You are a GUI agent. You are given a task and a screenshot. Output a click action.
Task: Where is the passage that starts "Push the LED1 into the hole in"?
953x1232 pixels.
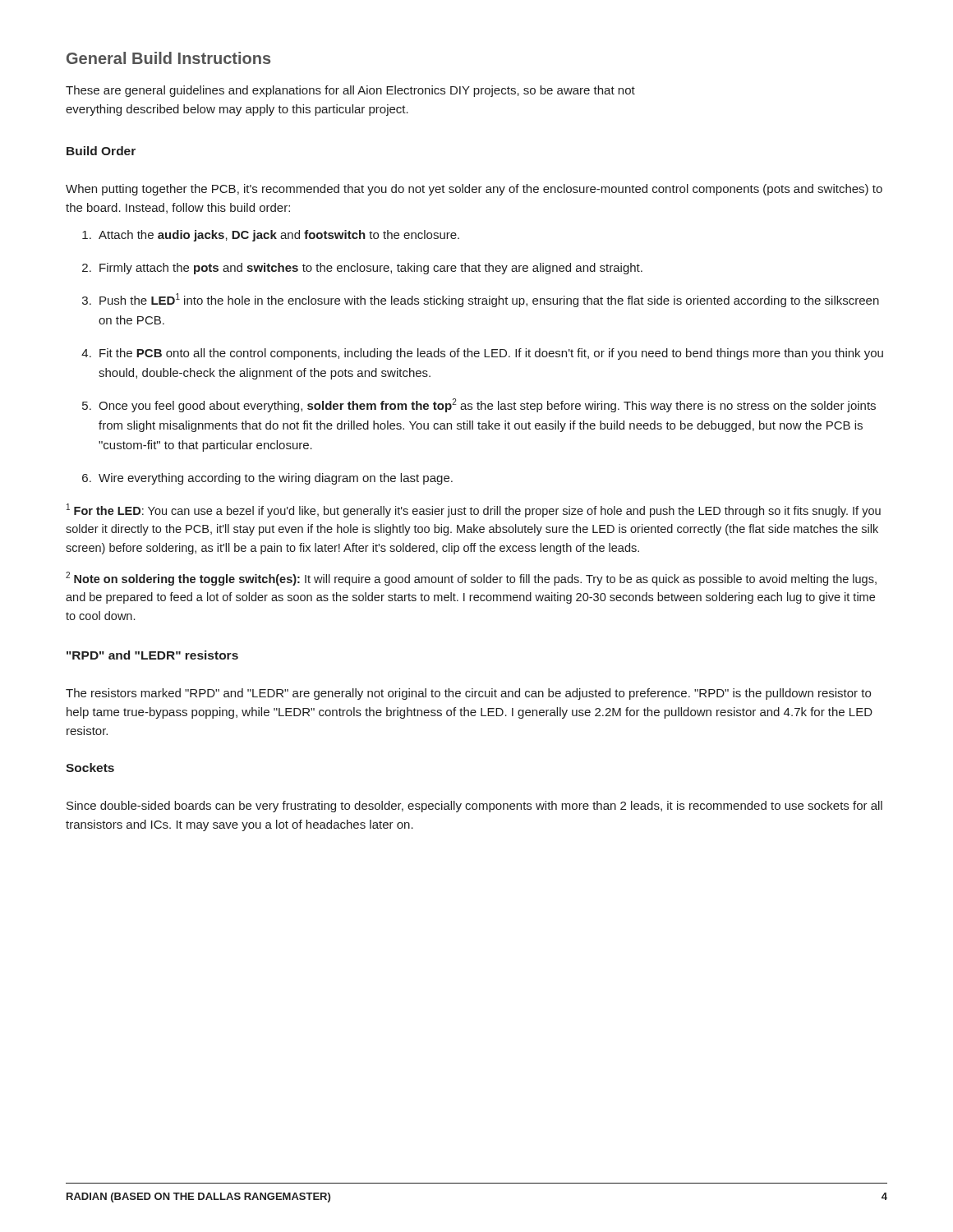point(476,310)
